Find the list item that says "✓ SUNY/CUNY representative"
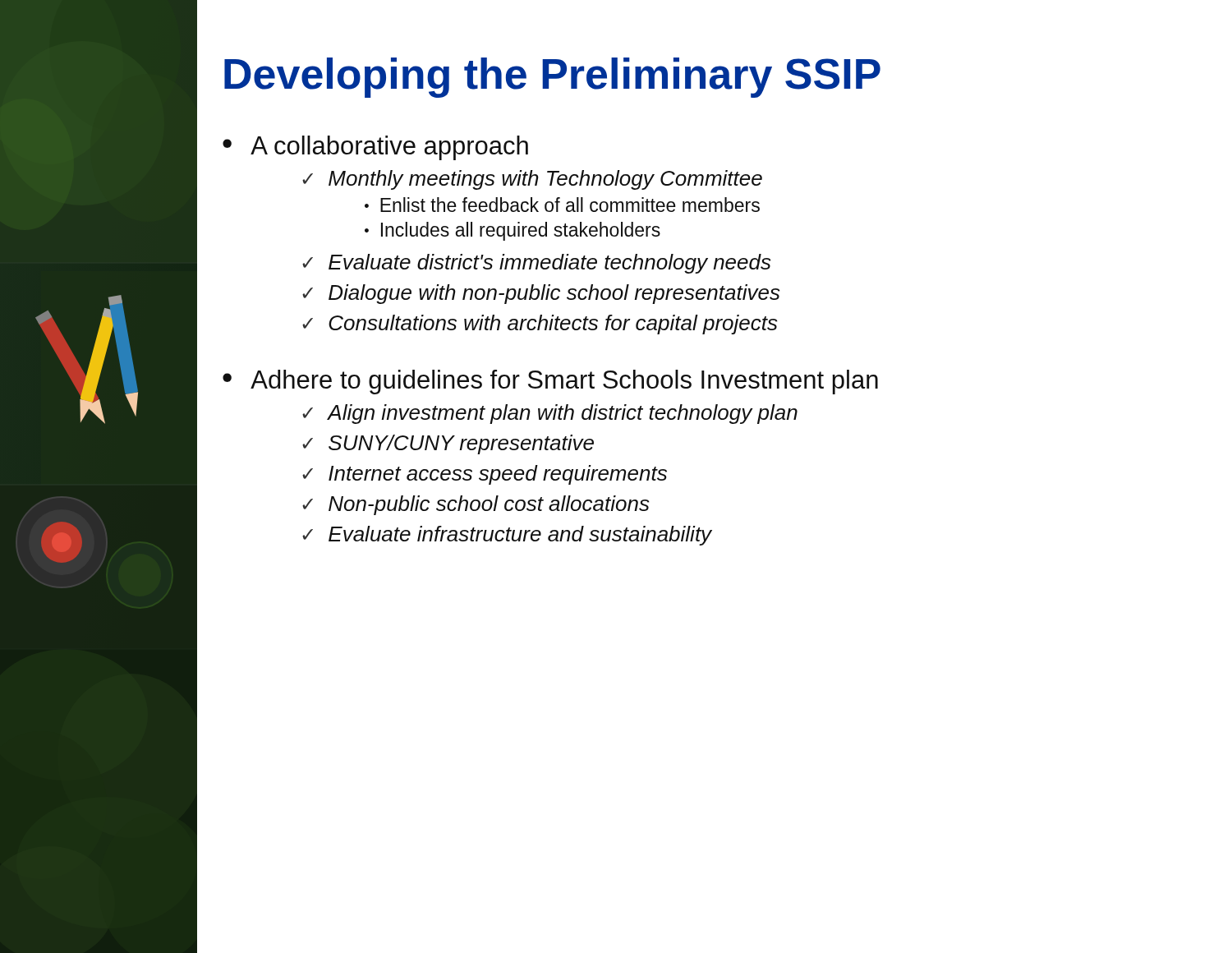 [447, 443]
